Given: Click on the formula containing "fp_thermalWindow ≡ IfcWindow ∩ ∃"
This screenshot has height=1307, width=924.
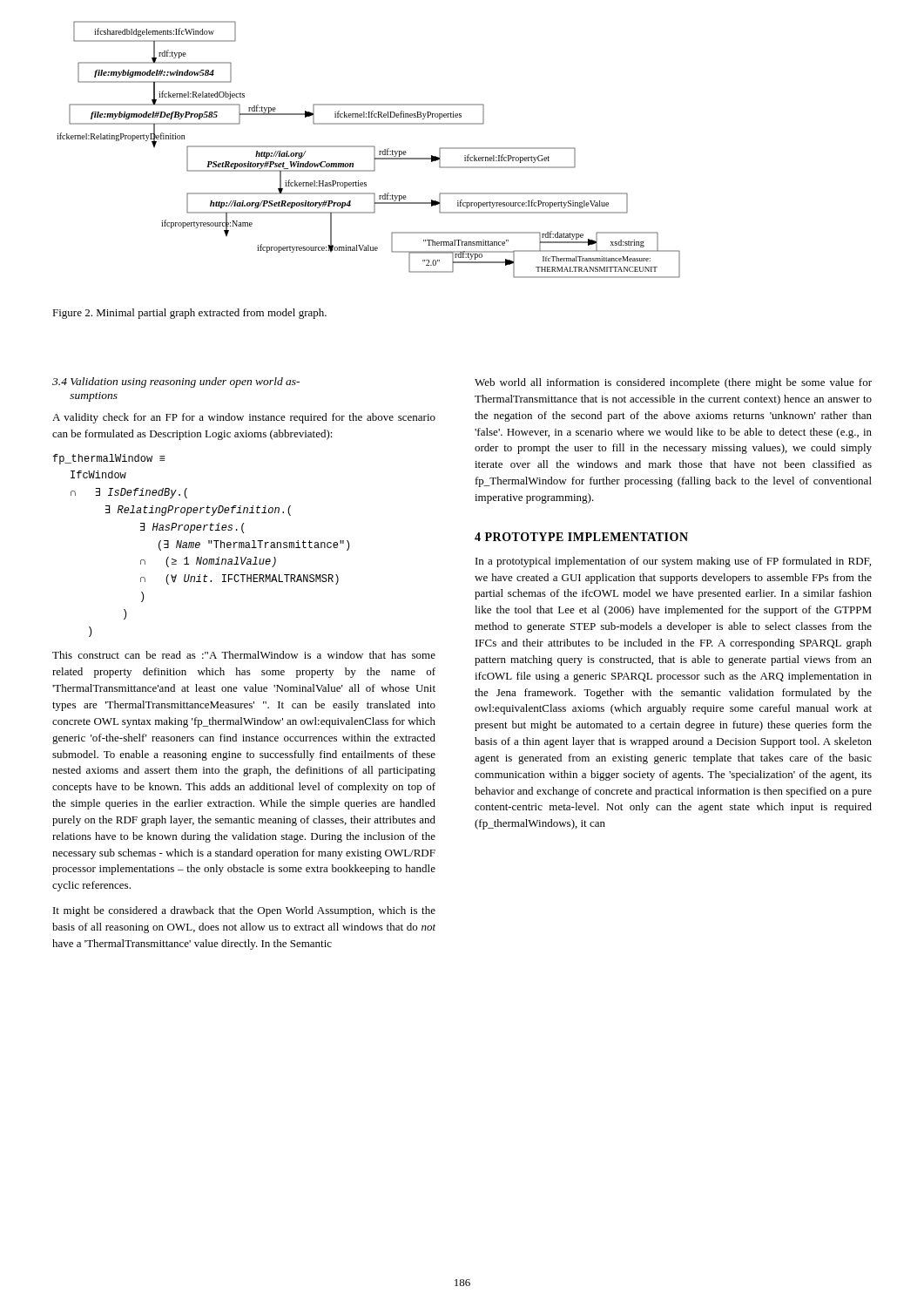Looking at the screenshot, I should 244,546.
